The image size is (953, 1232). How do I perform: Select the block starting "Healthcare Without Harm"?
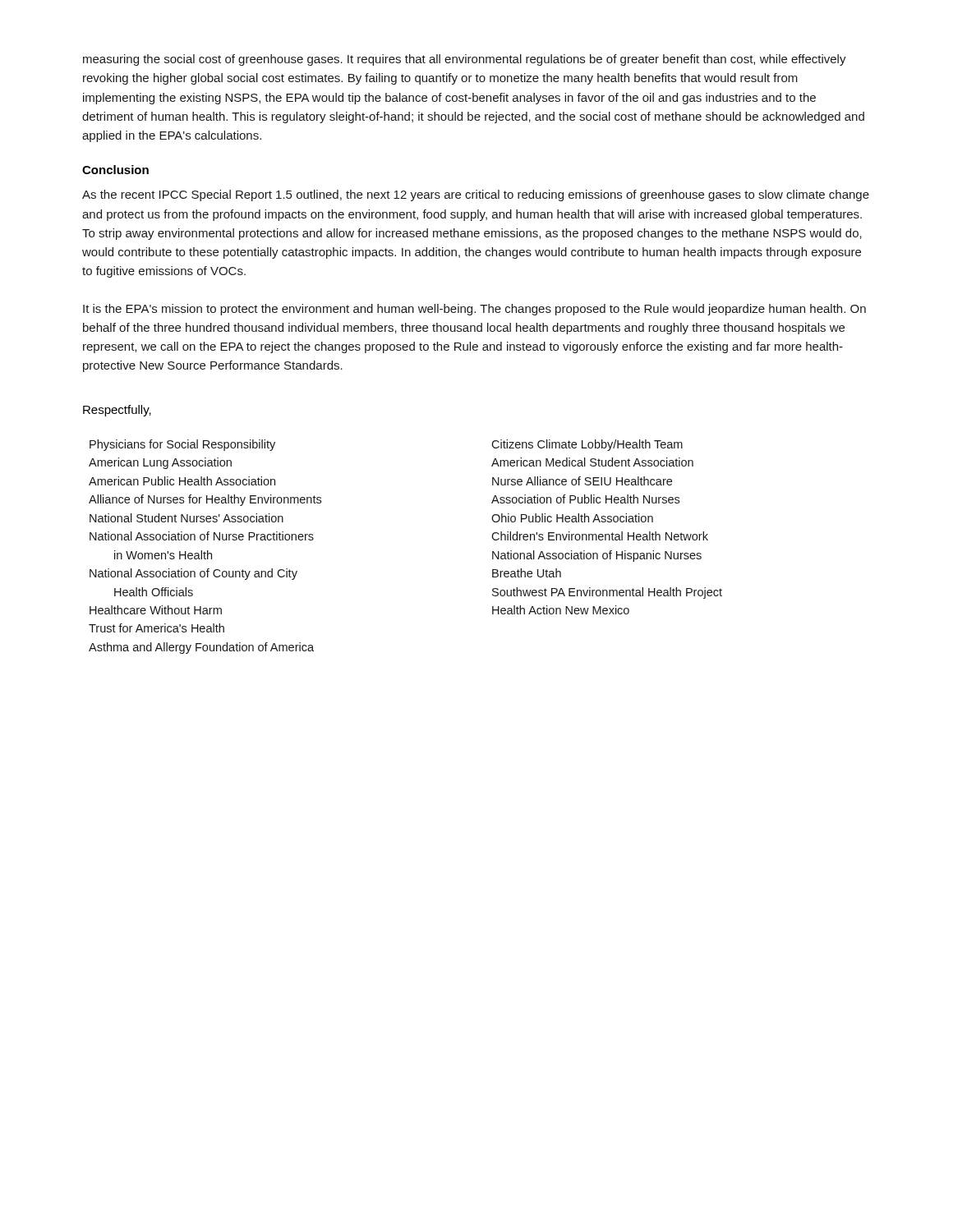[x=156, y=610]
